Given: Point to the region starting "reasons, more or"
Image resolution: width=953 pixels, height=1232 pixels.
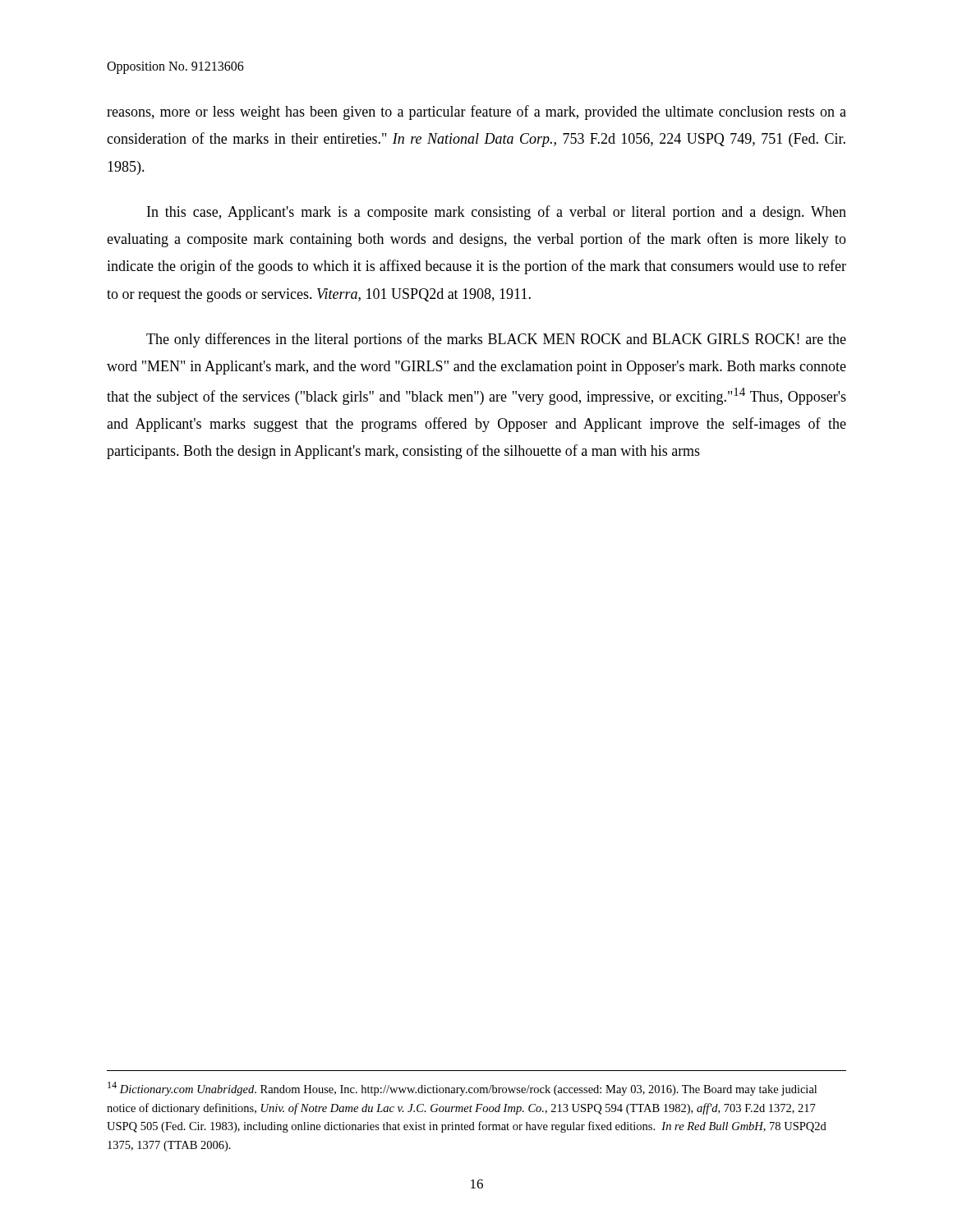Looking at the screenshot, I should 476,139.
